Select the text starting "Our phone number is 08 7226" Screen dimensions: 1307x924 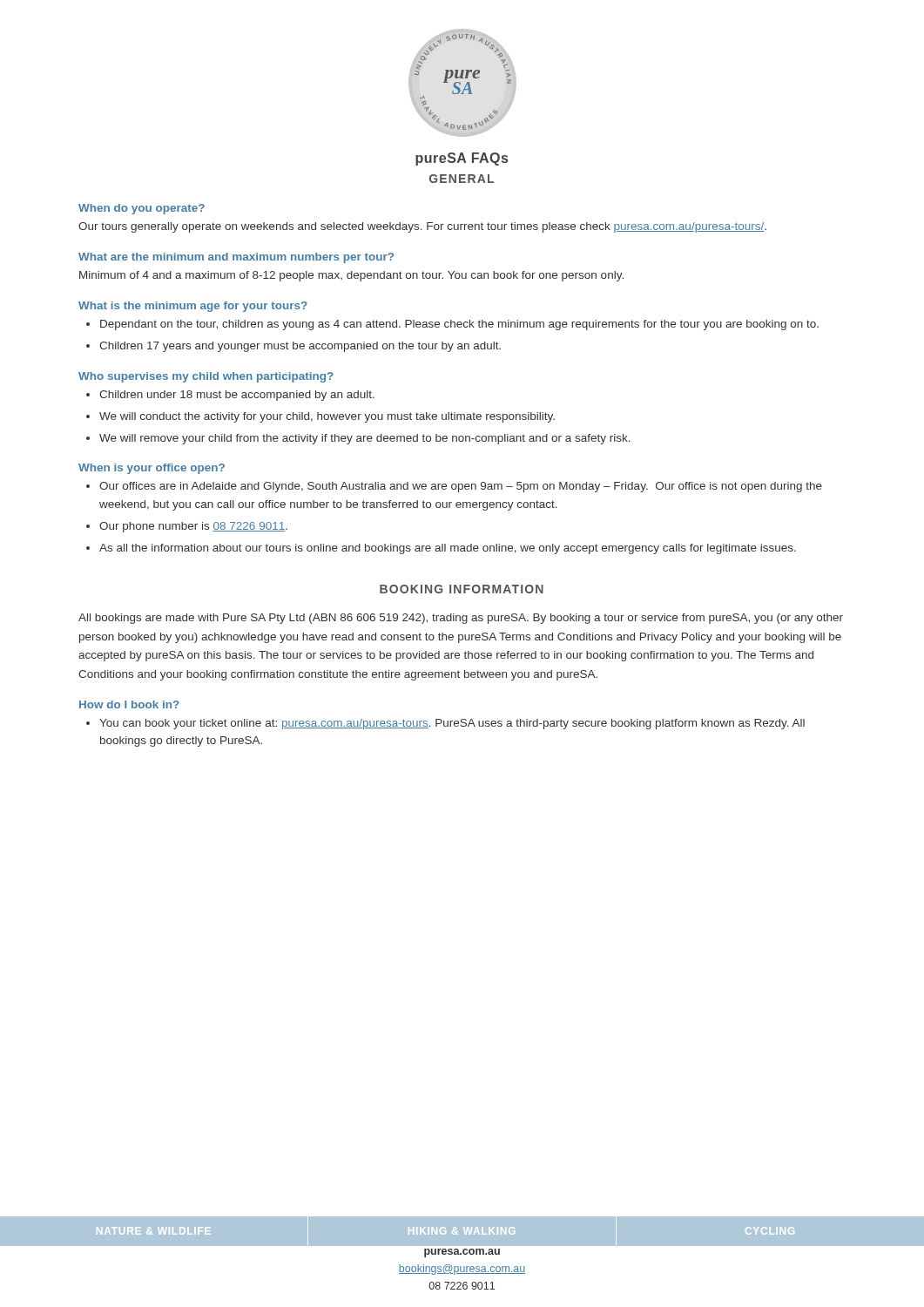pyautogui.click(x=194, y=526)
